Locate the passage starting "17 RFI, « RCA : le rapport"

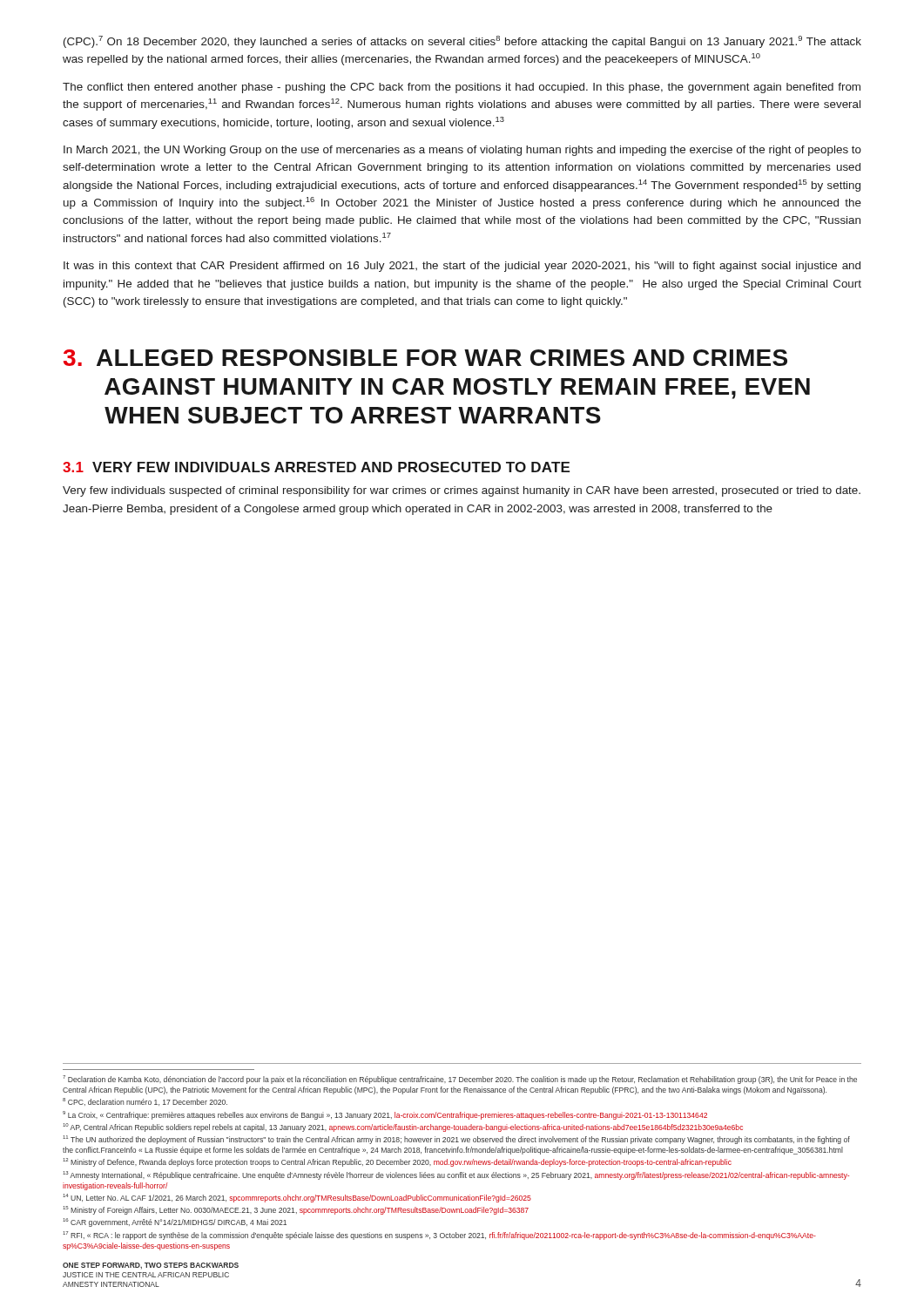click(x=439, y=1240)
